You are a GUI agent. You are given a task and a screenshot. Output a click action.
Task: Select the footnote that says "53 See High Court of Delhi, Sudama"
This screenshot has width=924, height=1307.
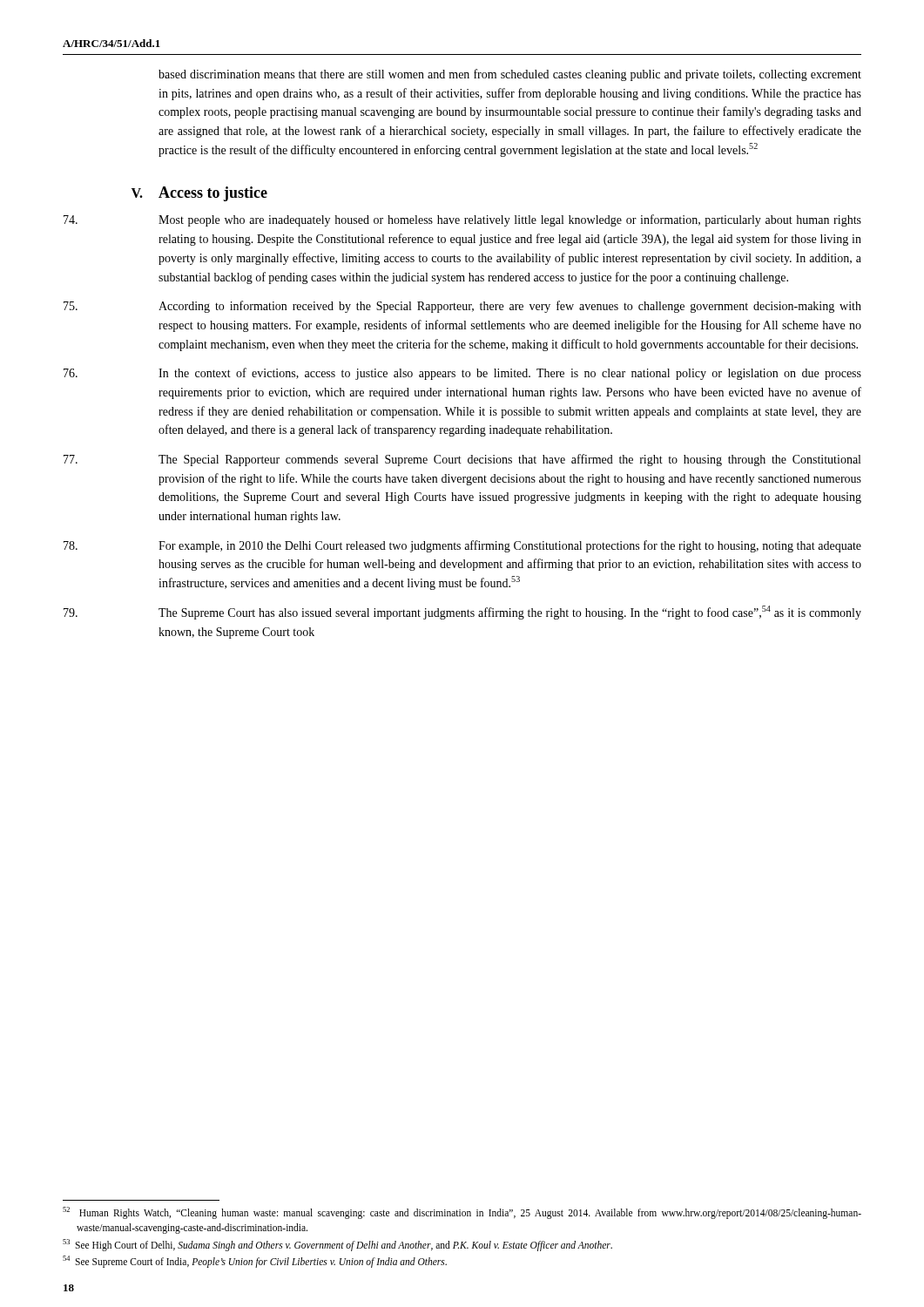[338, 1244]
